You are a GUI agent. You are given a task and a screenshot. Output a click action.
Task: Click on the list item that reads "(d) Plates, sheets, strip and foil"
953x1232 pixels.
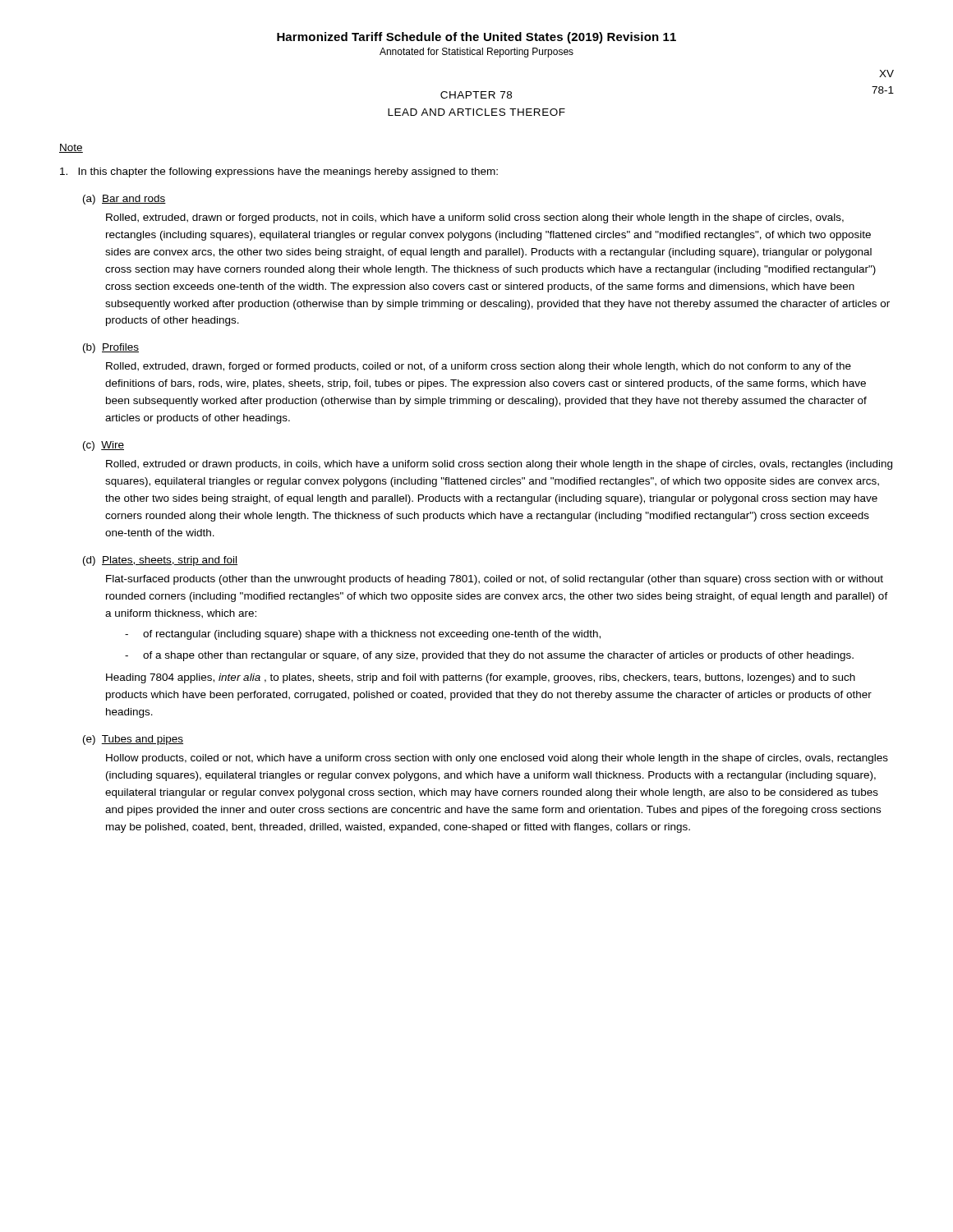click(160, 559)
